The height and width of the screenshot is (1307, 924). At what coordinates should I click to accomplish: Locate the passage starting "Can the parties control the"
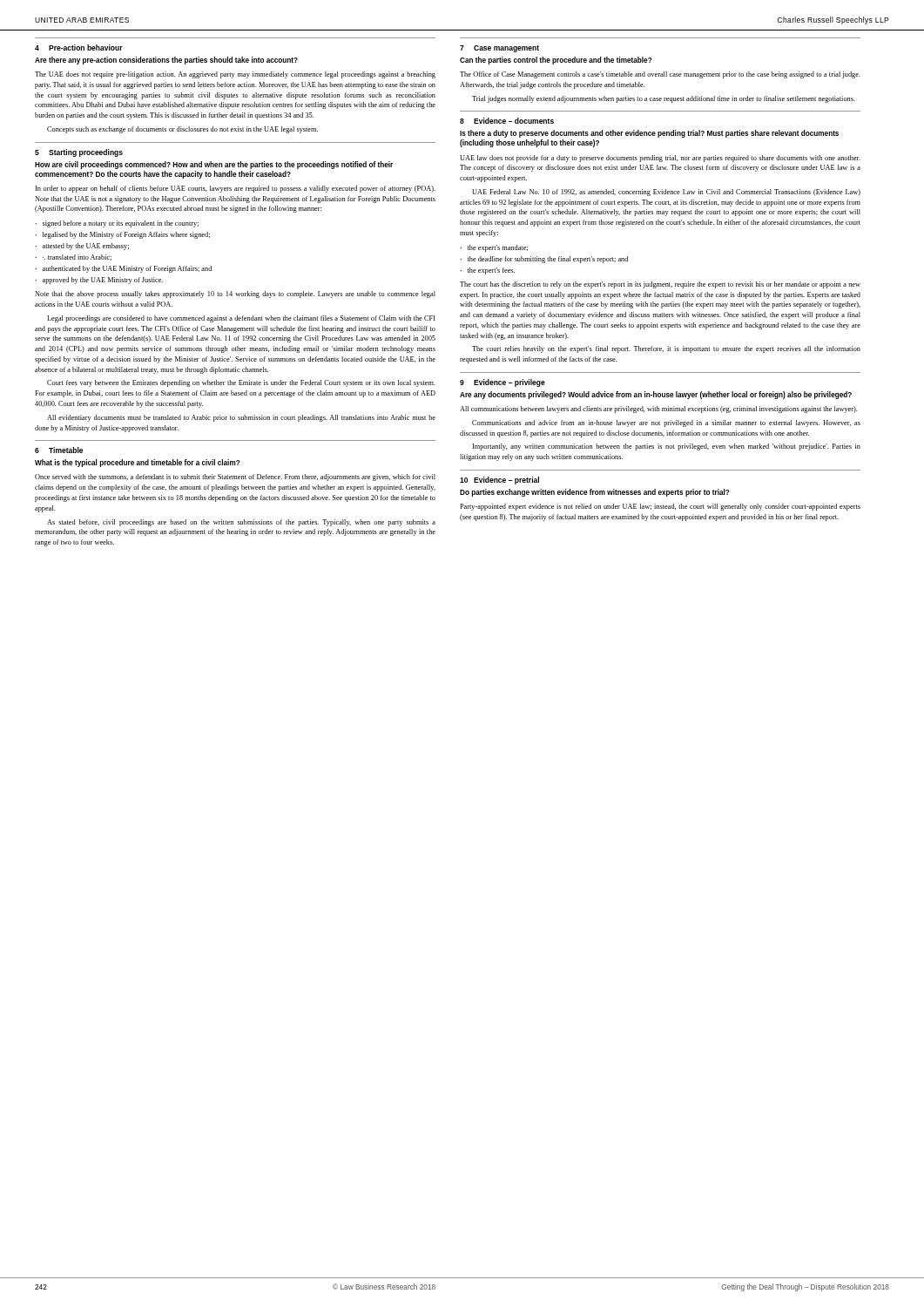click(660, 61)
